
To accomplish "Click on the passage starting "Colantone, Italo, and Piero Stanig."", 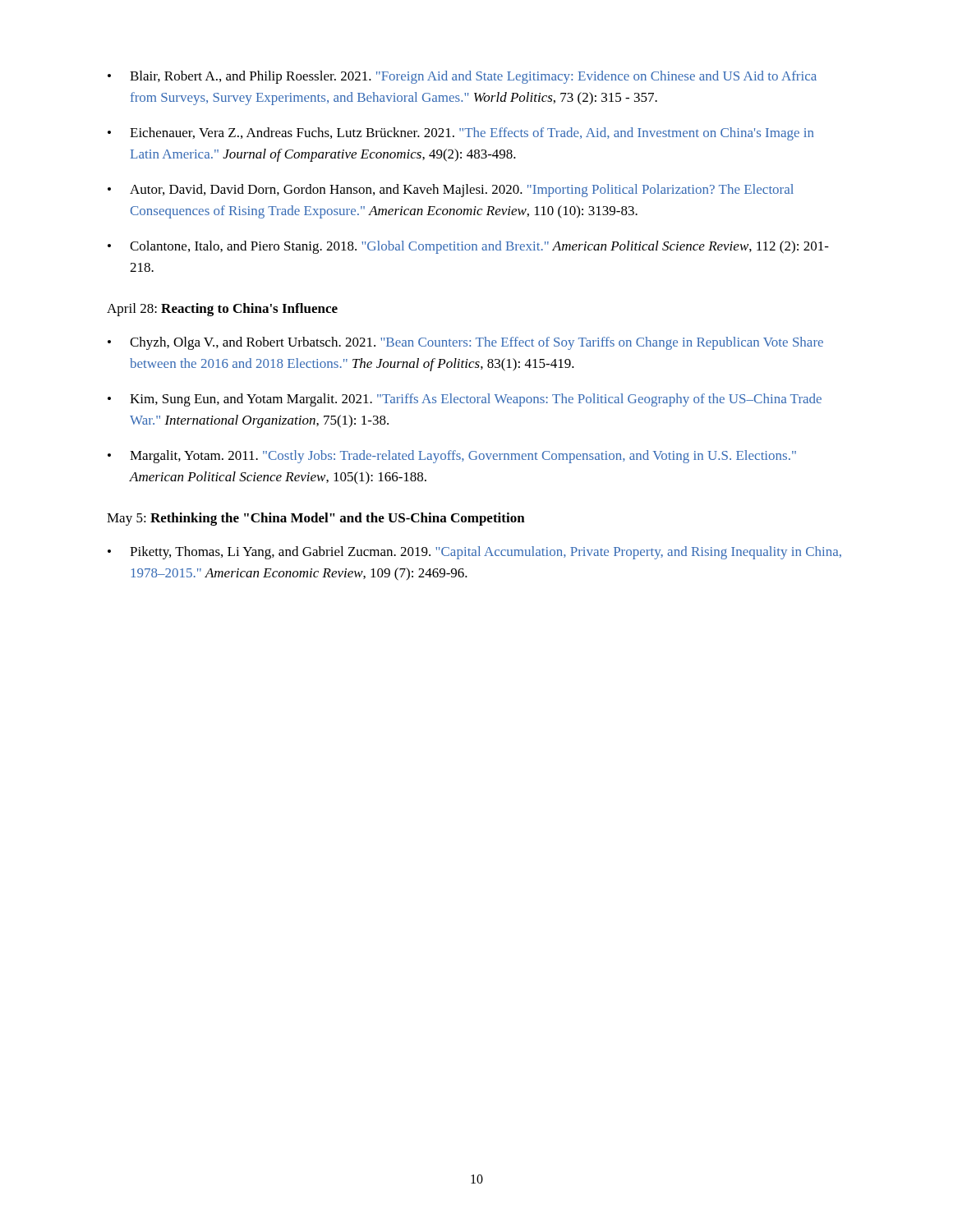I will tap(479, 256).
